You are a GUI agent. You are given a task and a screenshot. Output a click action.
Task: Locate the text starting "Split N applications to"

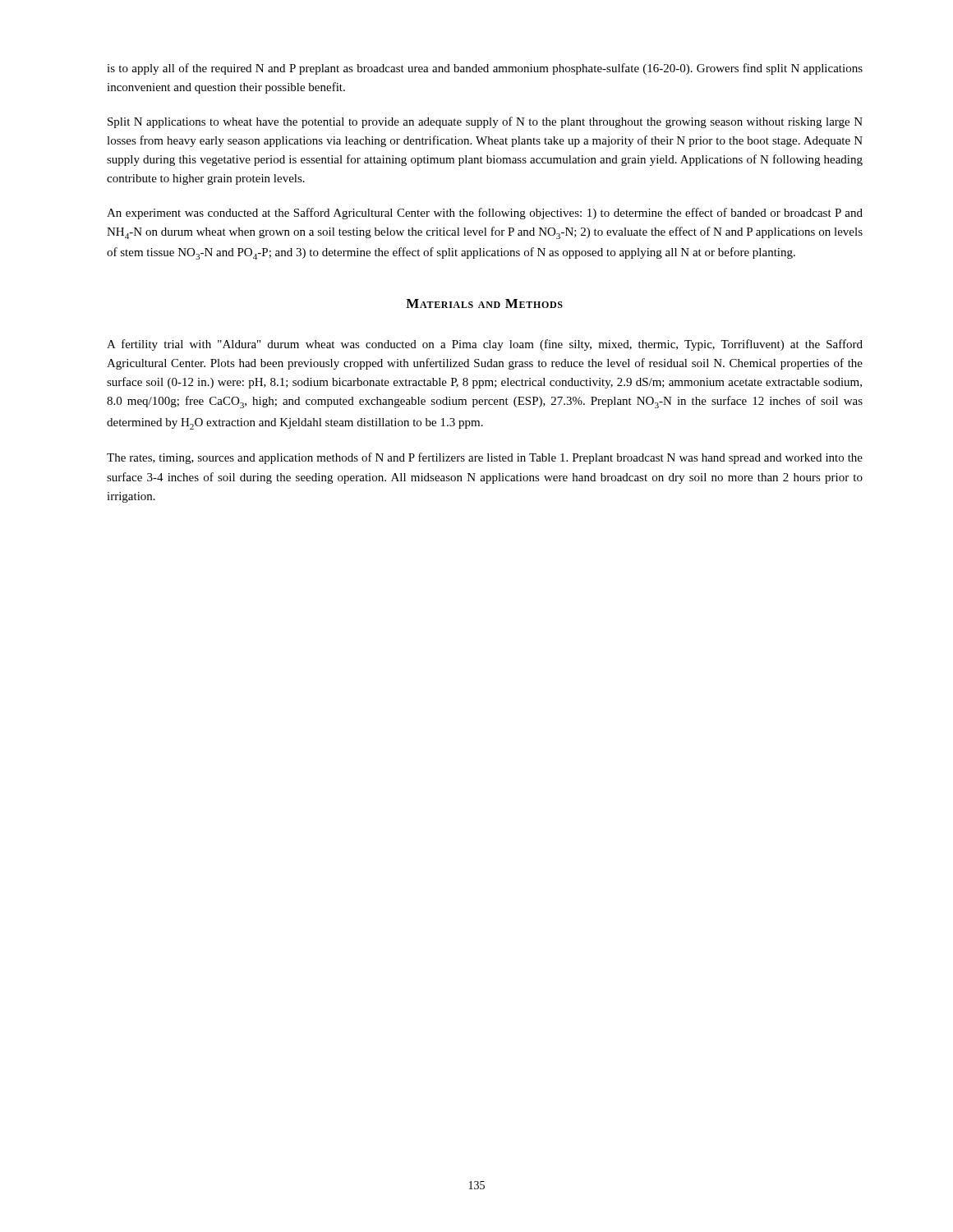coord(485,150)
